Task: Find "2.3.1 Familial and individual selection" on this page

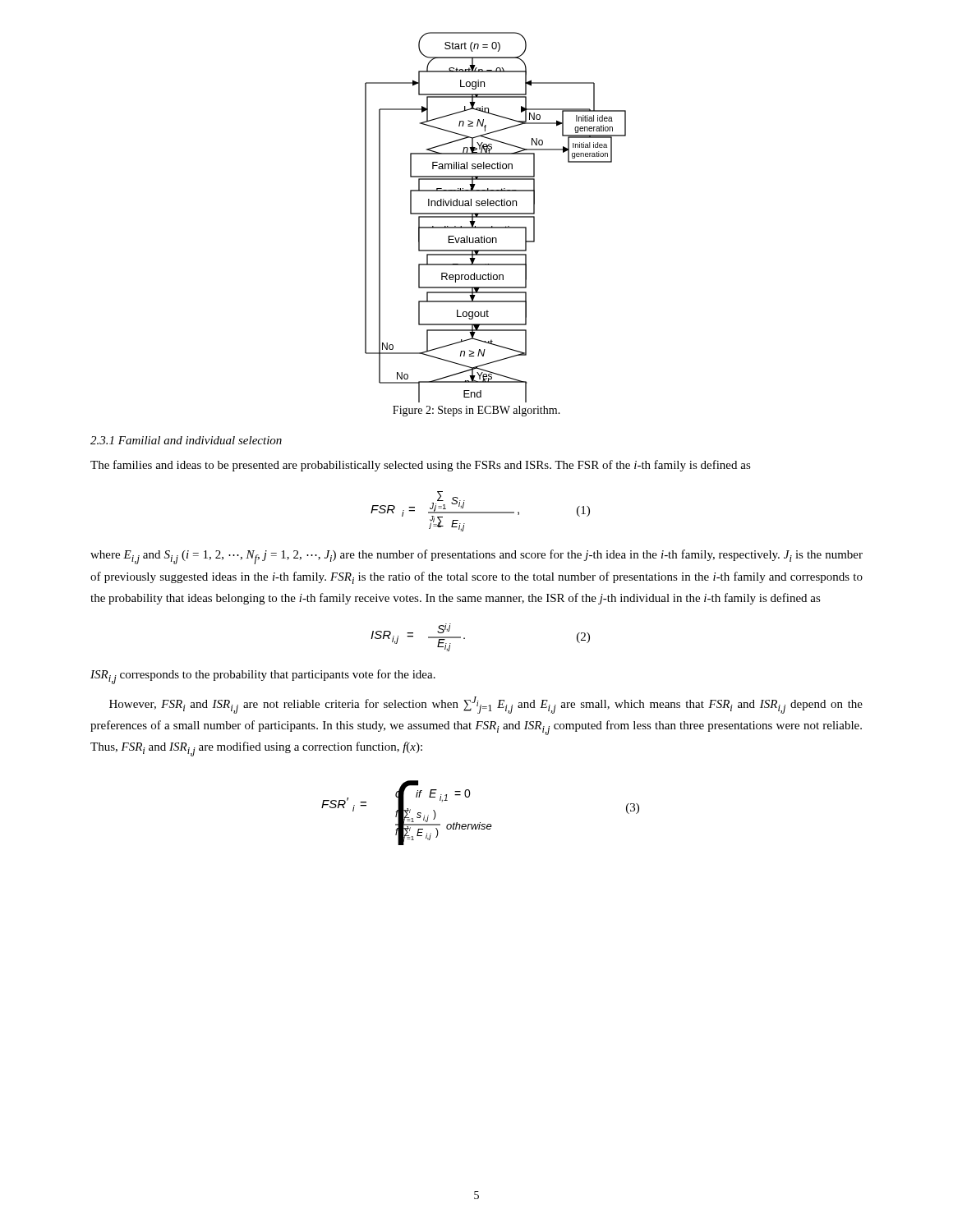Action: (186, 440)
